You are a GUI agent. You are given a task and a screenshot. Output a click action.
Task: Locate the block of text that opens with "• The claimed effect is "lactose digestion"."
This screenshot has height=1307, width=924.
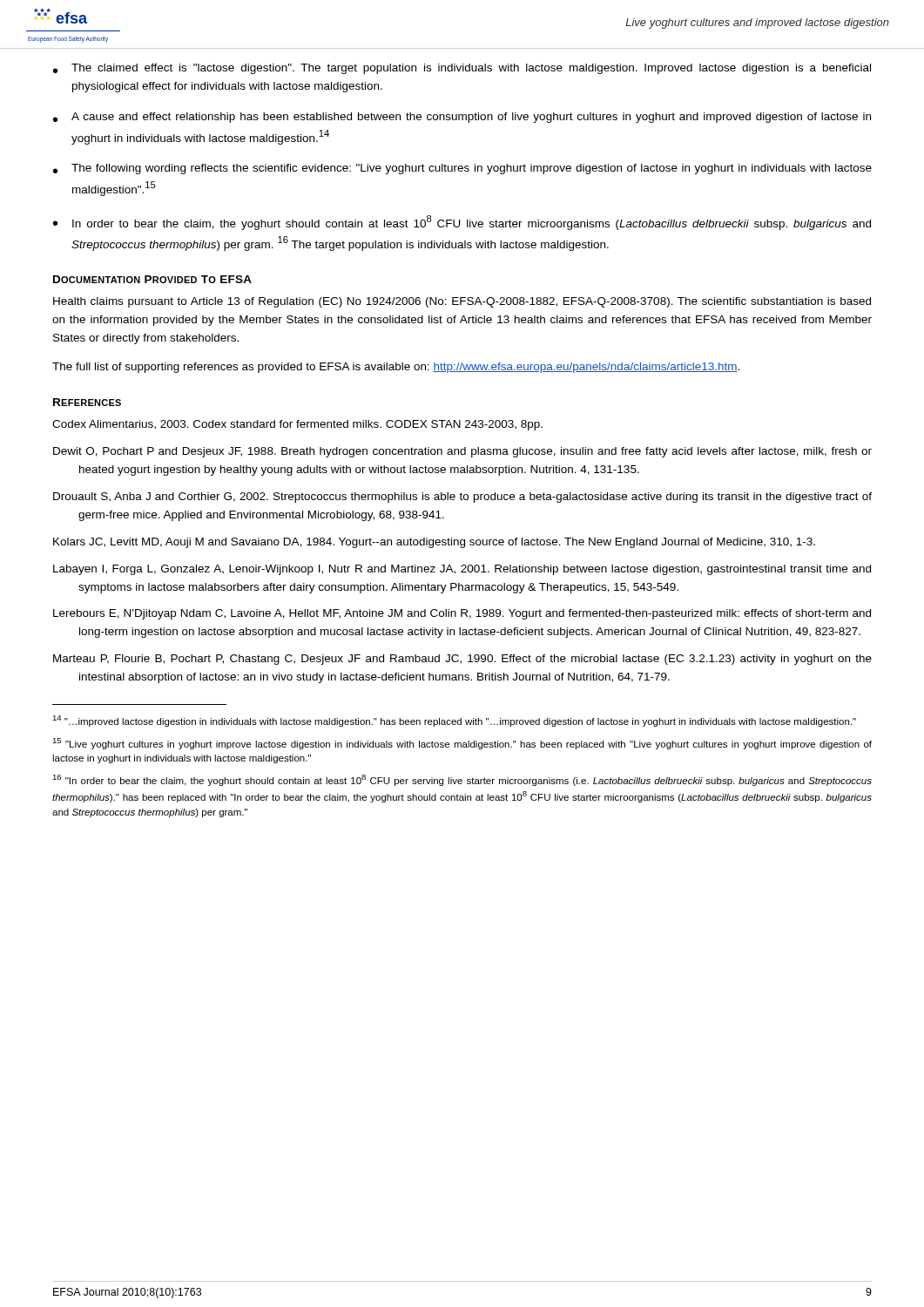click(462, 77)
